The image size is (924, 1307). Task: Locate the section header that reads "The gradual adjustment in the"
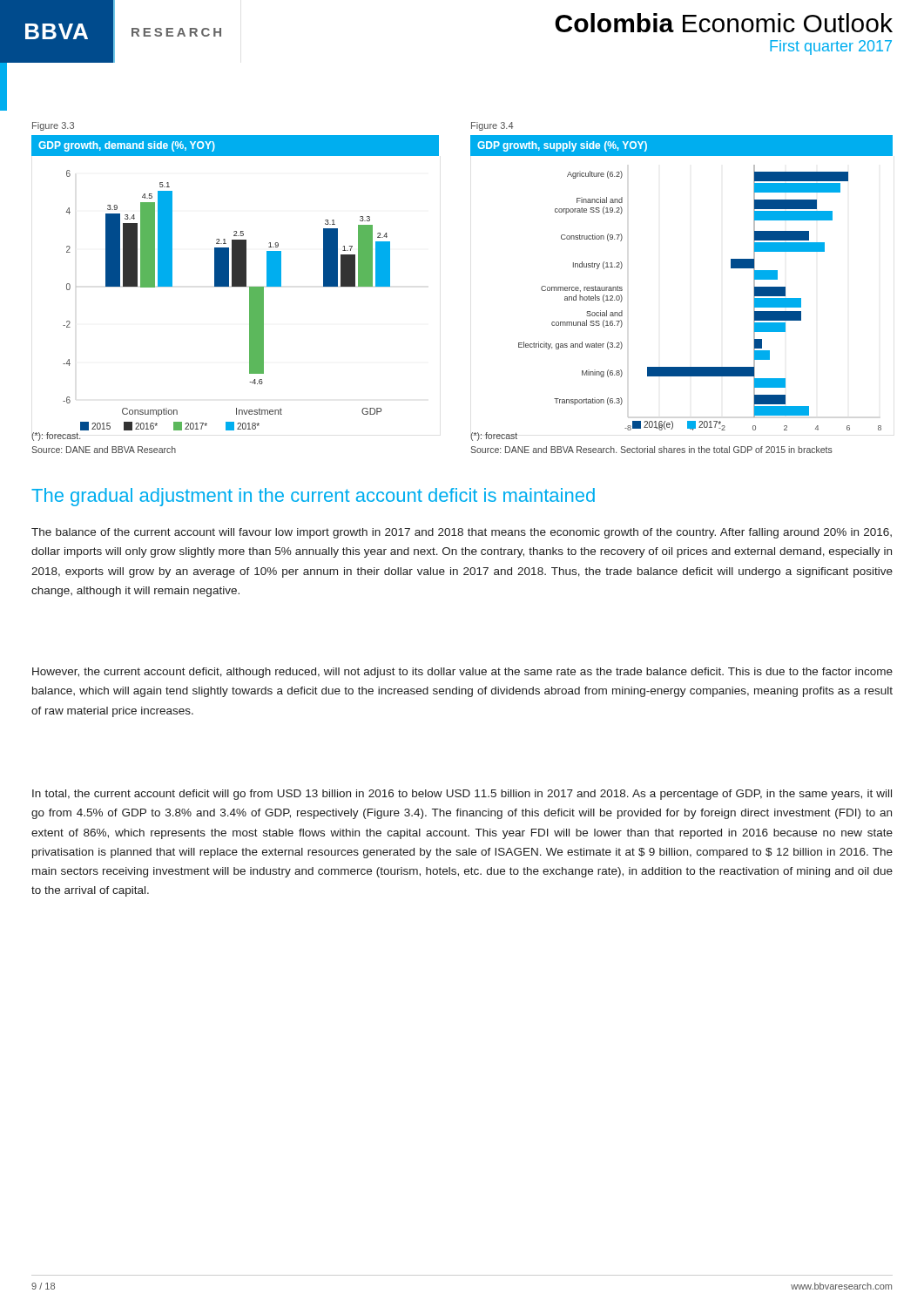(462, 496)
